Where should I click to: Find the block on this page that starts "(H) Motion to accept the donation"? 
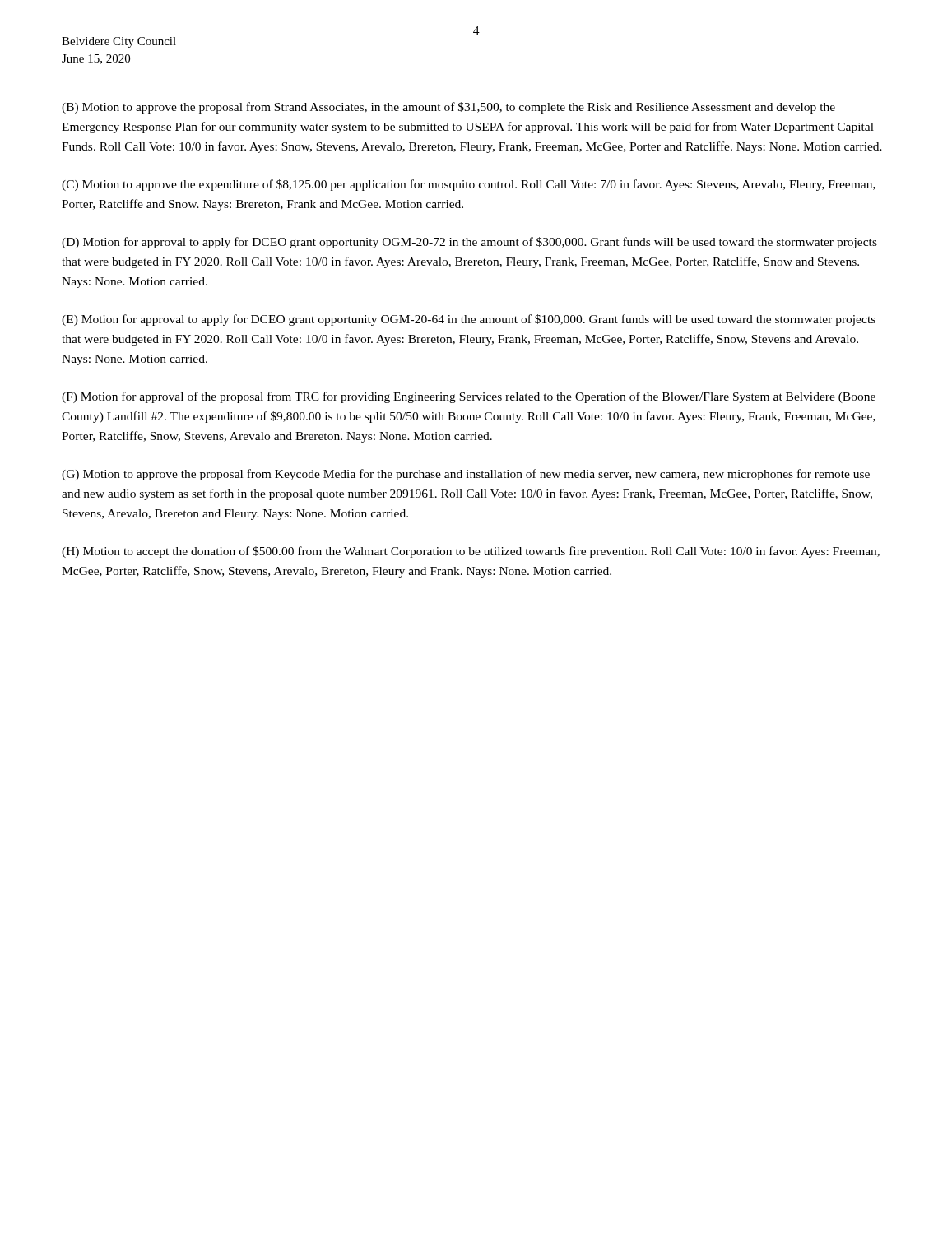coord(476,561)
